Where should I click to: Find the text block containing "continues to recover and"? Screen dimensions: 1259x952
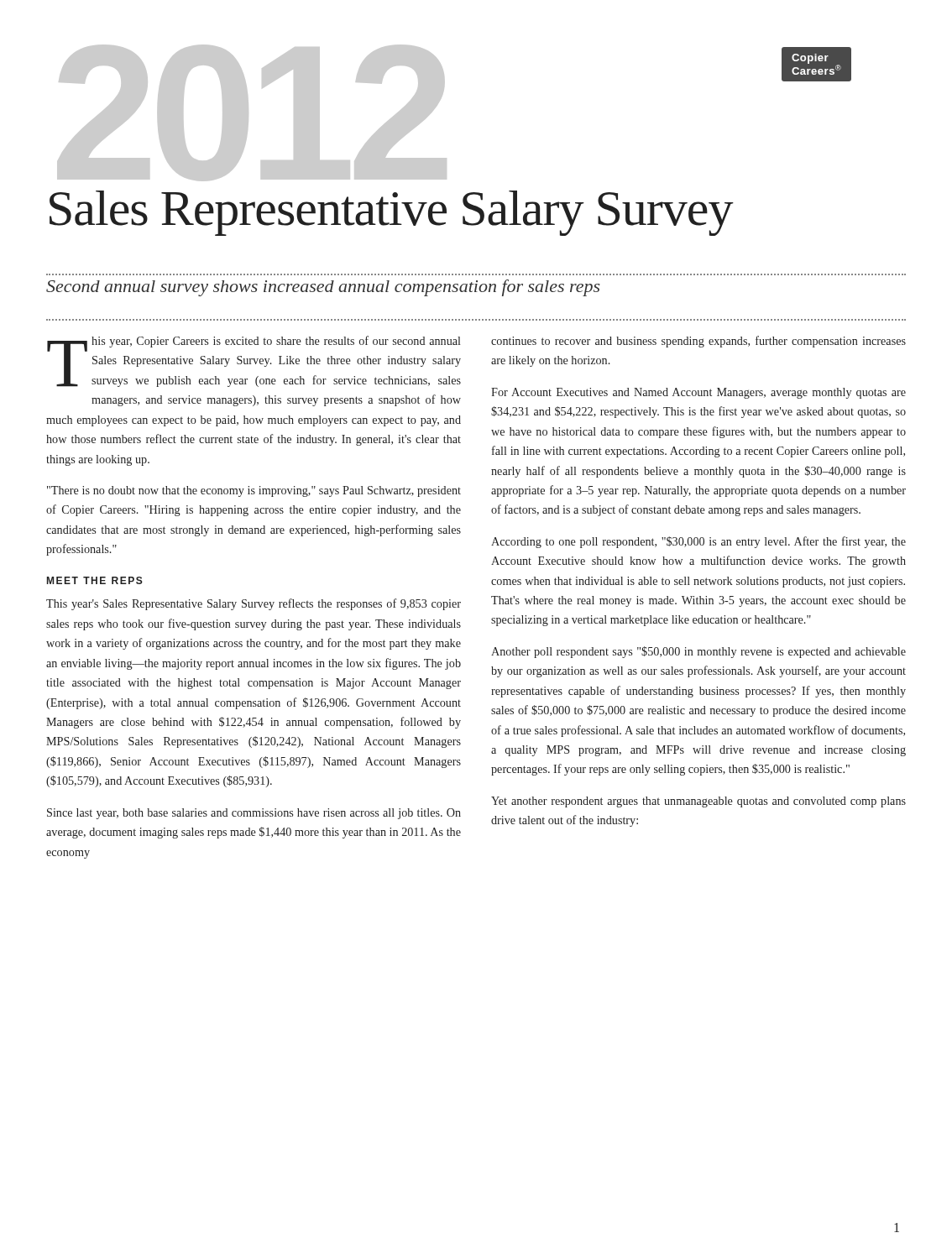click(x=698, y=351)
